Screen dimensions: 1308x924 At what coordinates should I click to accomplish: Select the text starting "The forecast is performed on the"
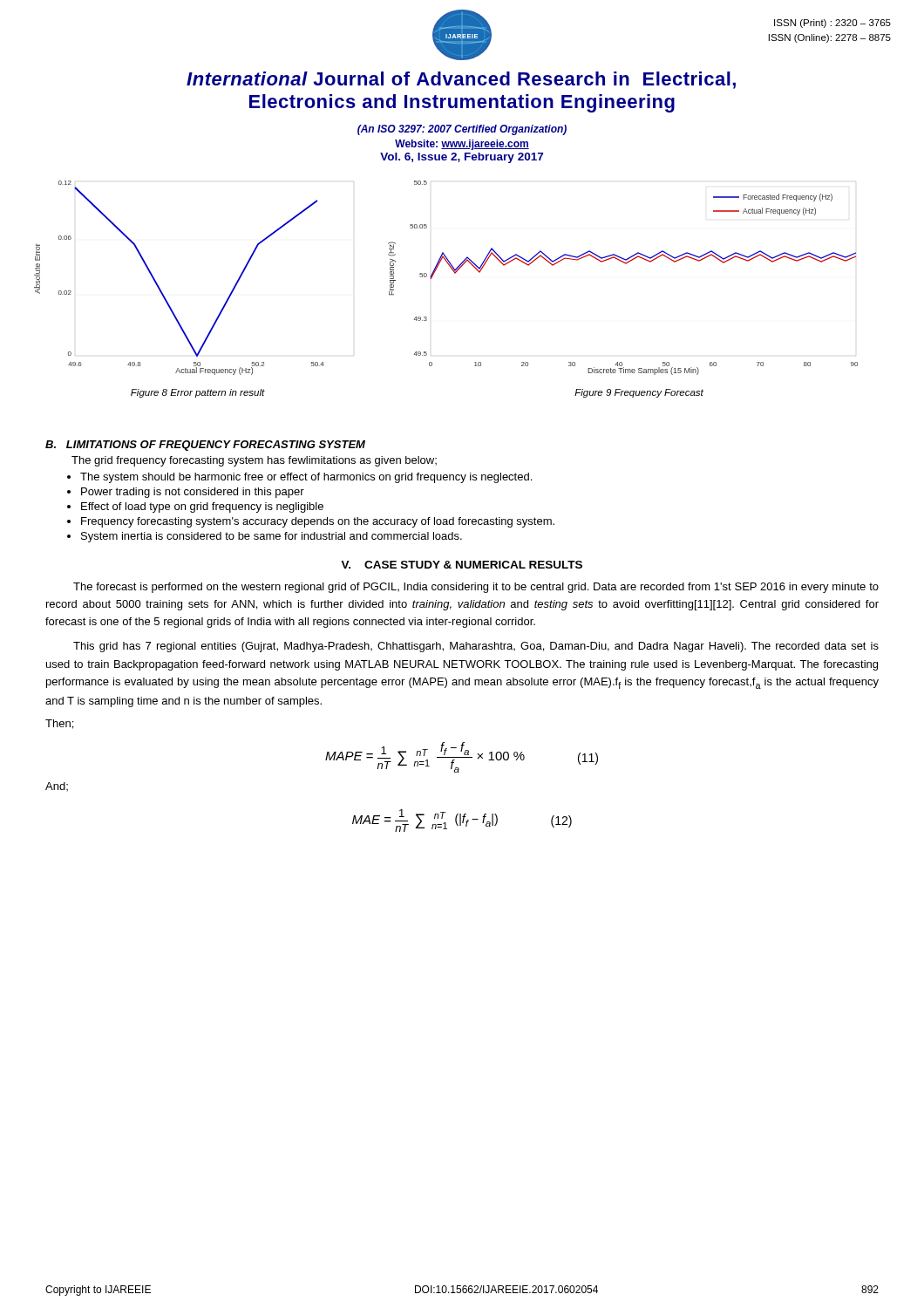pos(462,604)
